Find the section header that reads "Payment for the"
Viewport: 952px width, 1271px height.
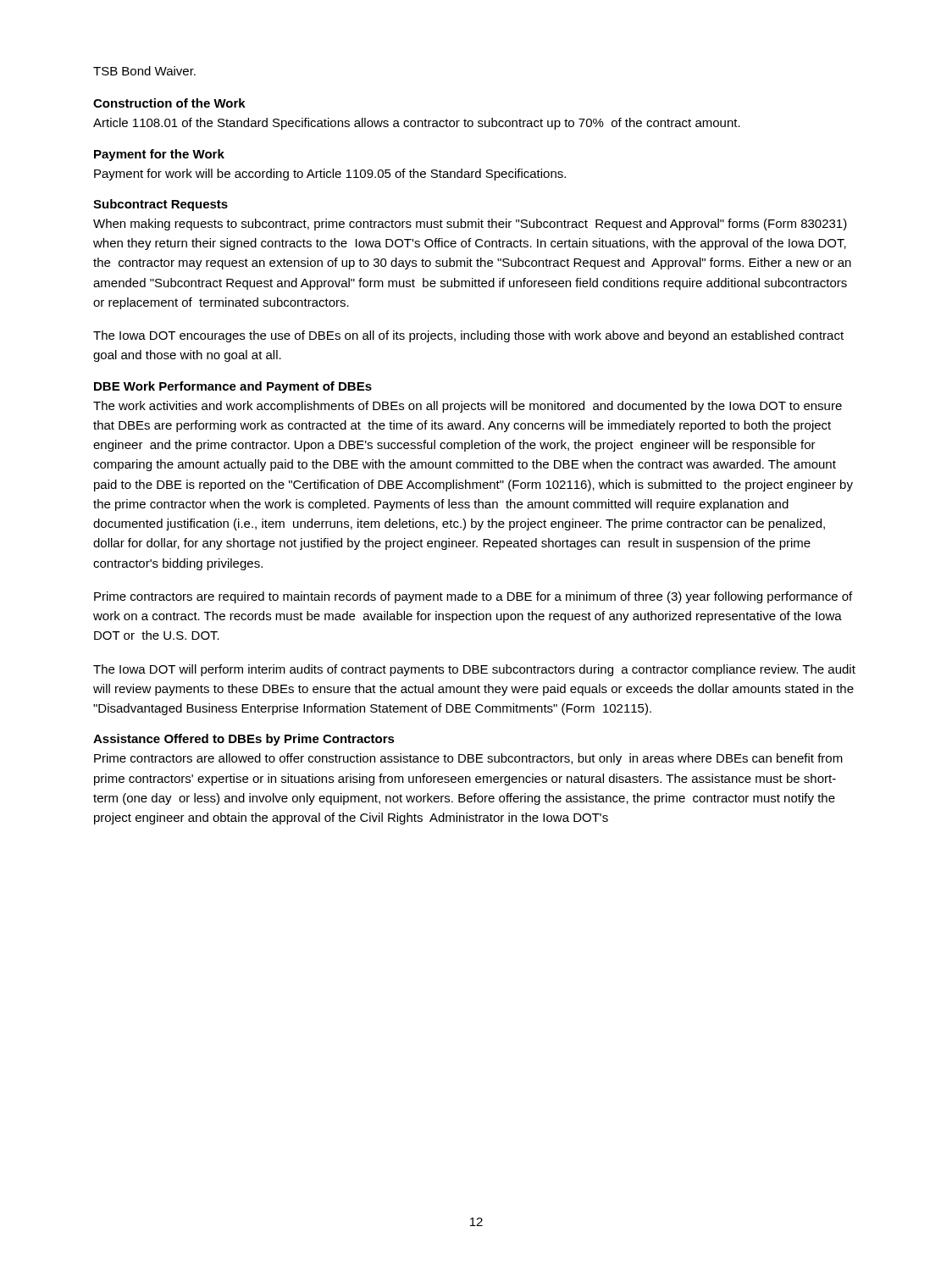coord(159,153)
